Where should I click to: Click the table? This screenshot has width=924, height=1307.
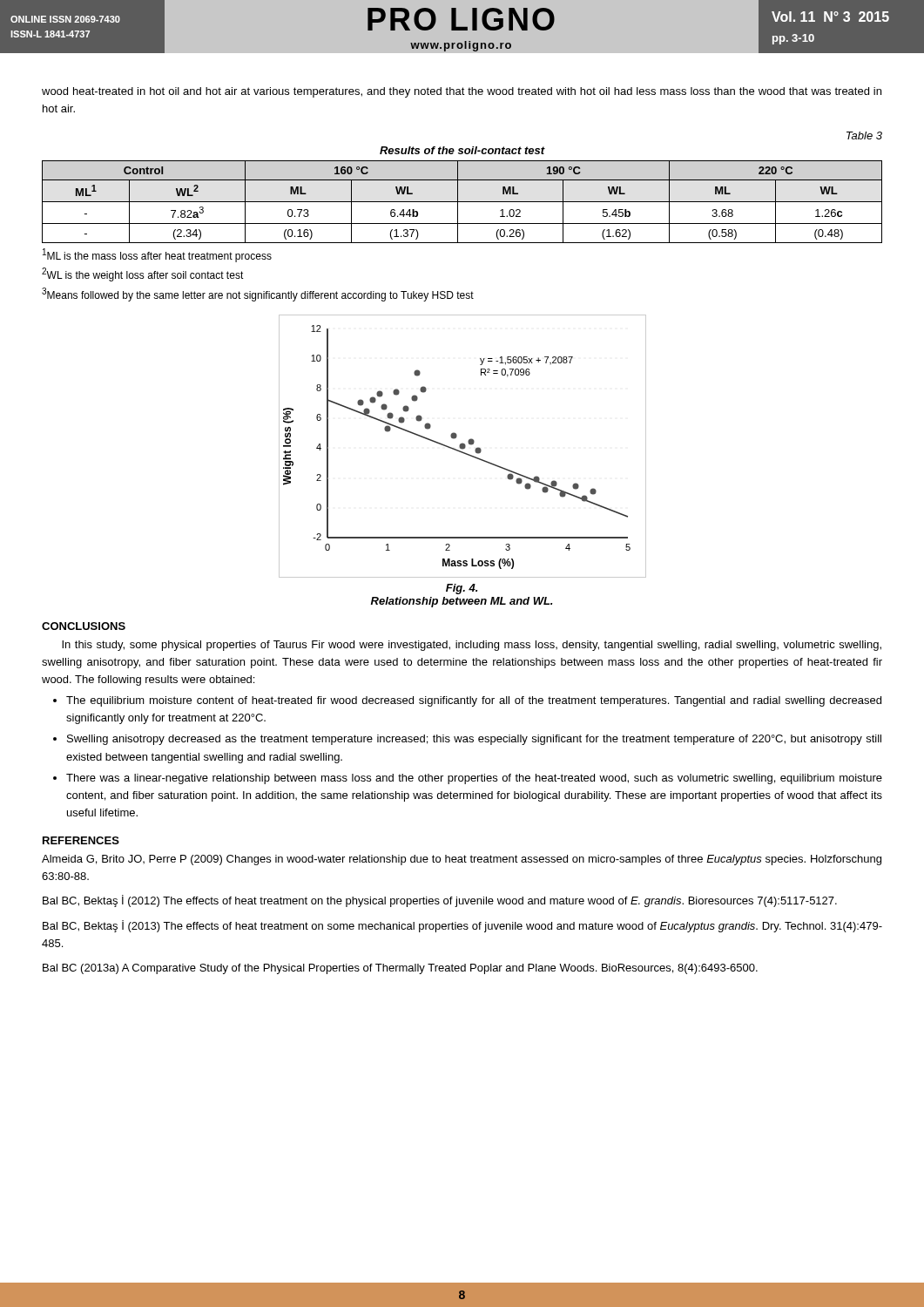(462, 202)
